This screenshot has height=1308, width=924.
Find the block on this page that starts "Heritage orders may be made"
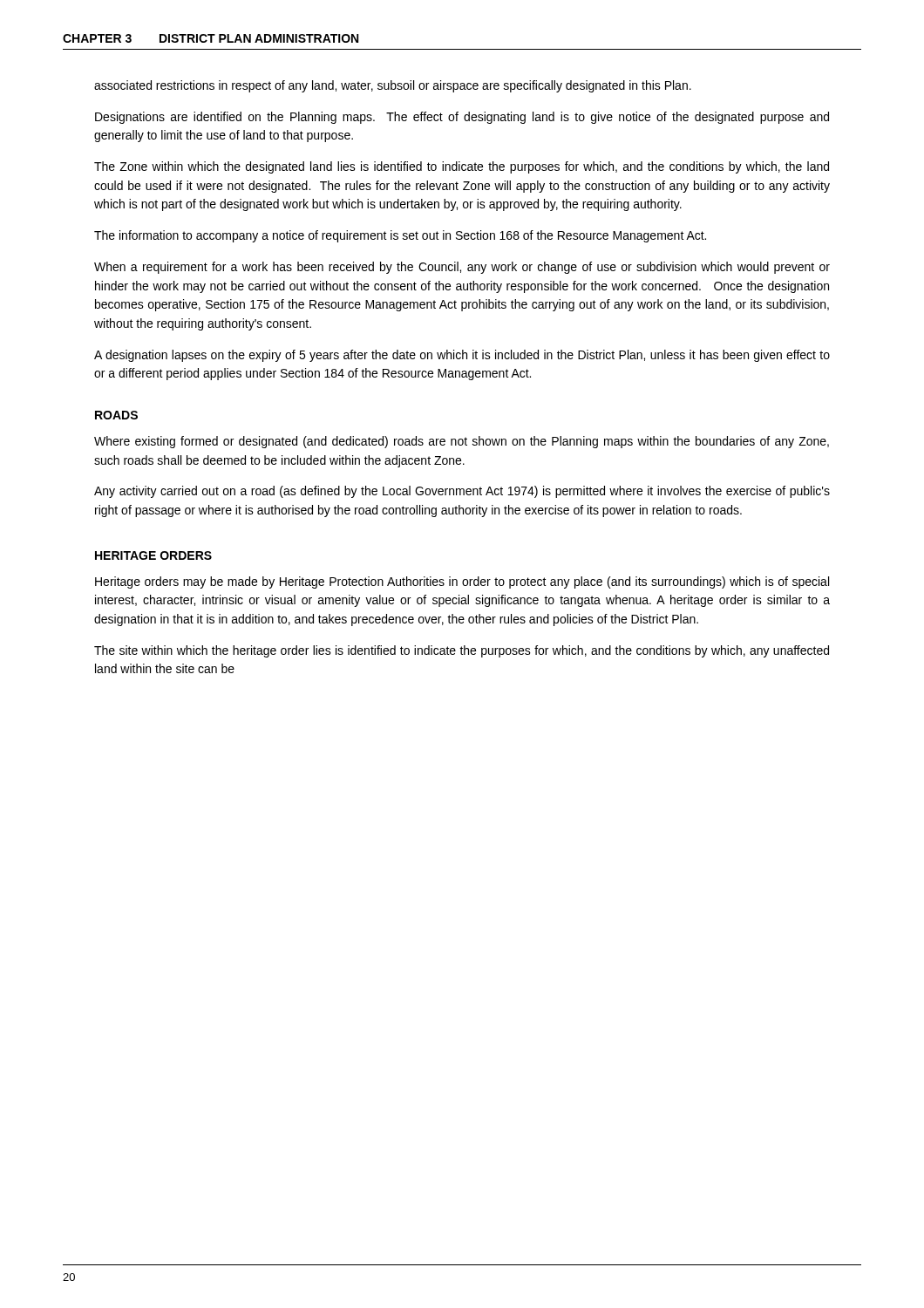tap(462, 600)
